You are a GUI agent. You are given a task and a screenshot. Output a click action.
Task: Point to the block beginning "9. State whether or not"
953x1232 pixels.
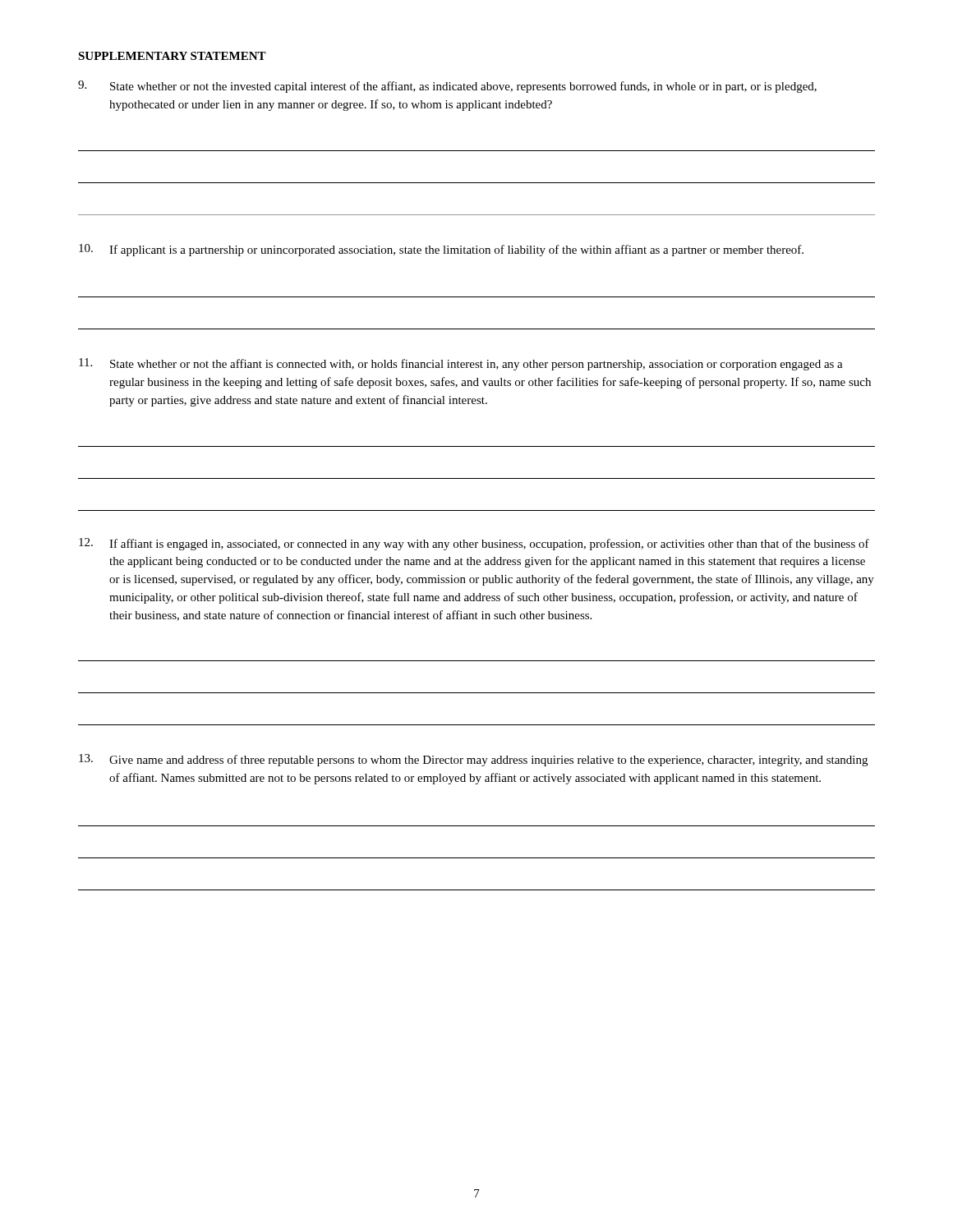pyautogui.click(x=476, y=96)
